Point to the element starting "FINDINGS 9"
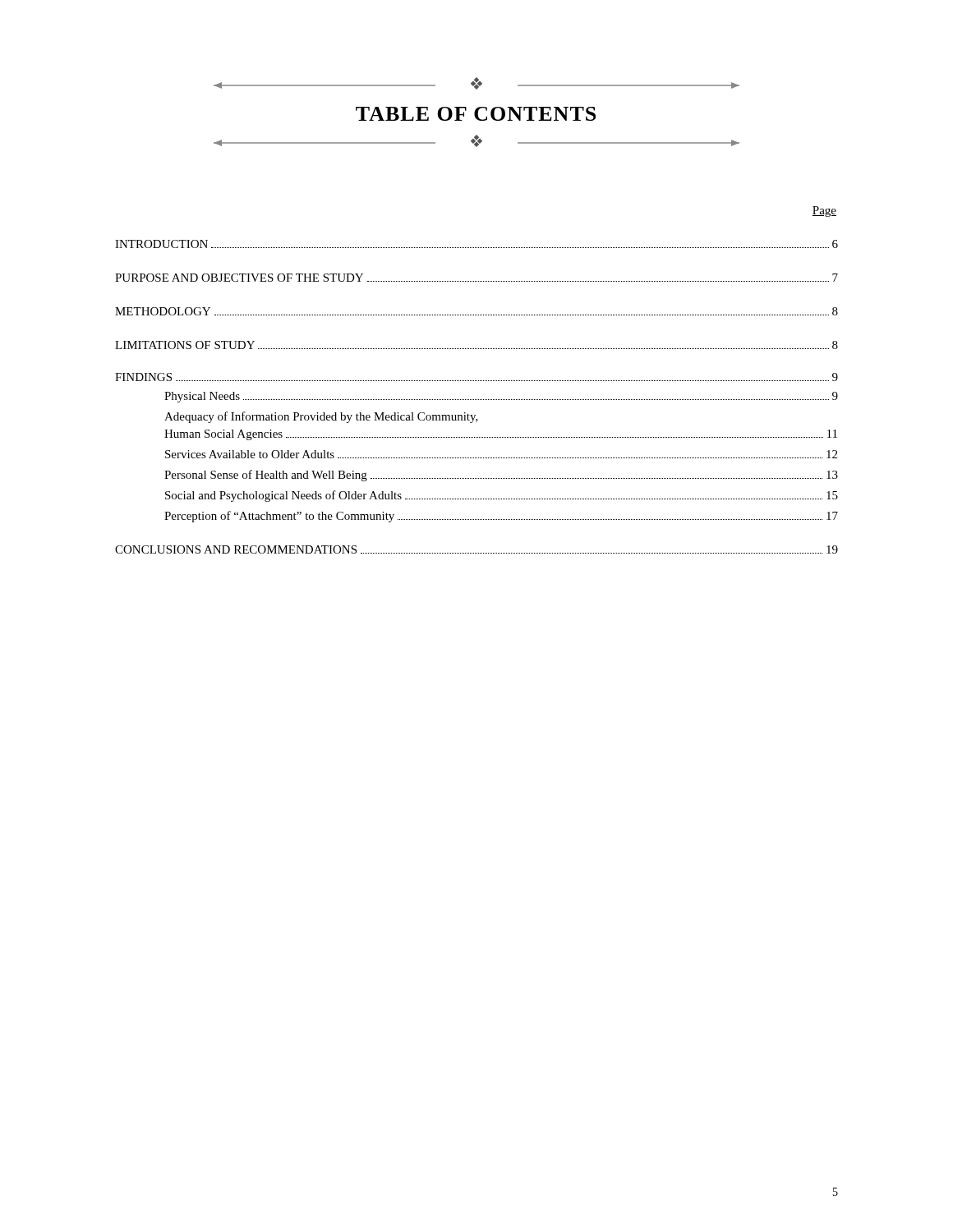Image resolution: width=953 pixels, height=1232 pixels. pyautogui.click(x=476, y=377)
